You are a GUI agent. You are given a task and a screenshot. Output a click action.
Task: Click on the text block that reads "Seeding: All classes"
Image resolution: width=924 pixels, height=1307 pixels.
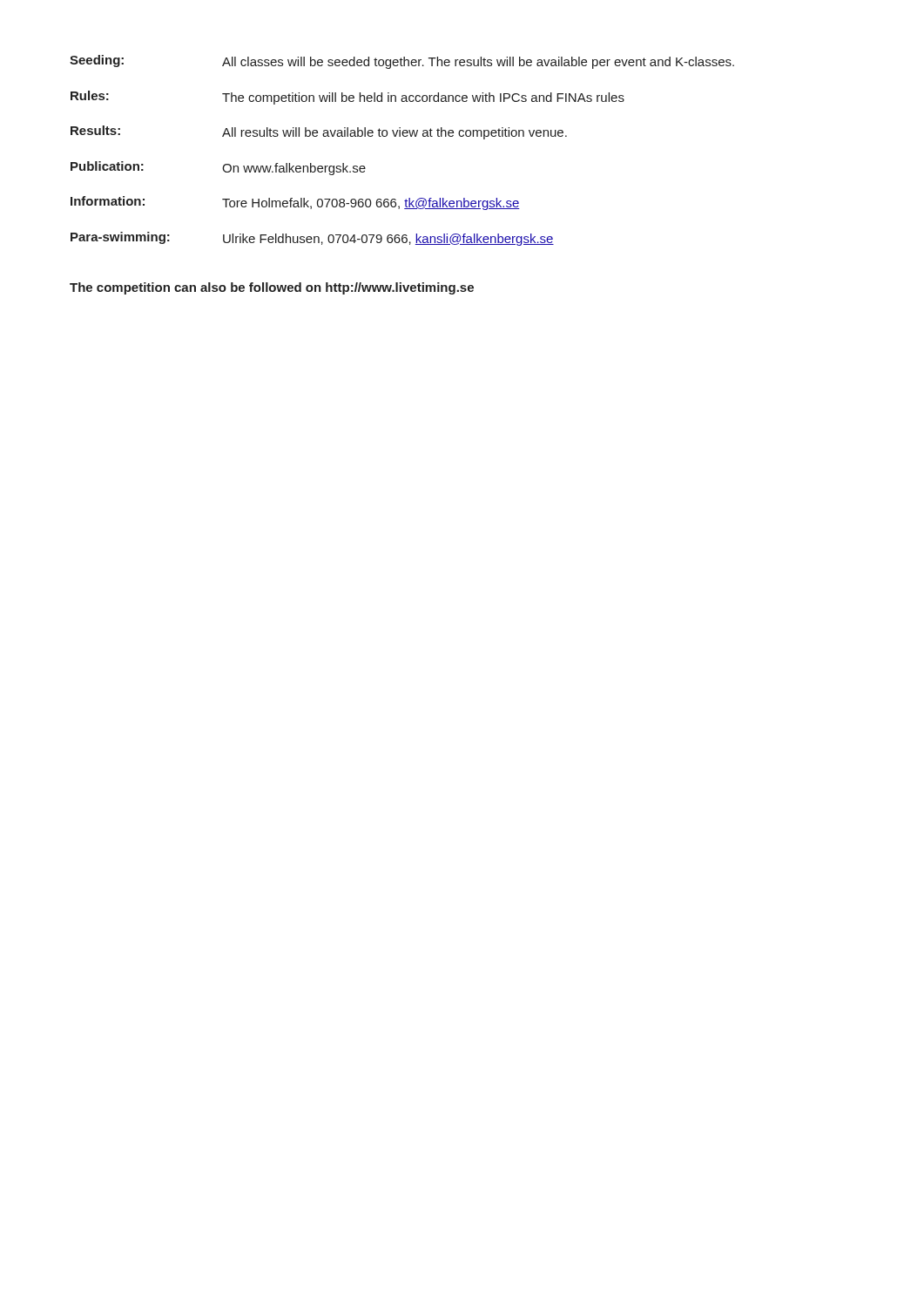462,62
